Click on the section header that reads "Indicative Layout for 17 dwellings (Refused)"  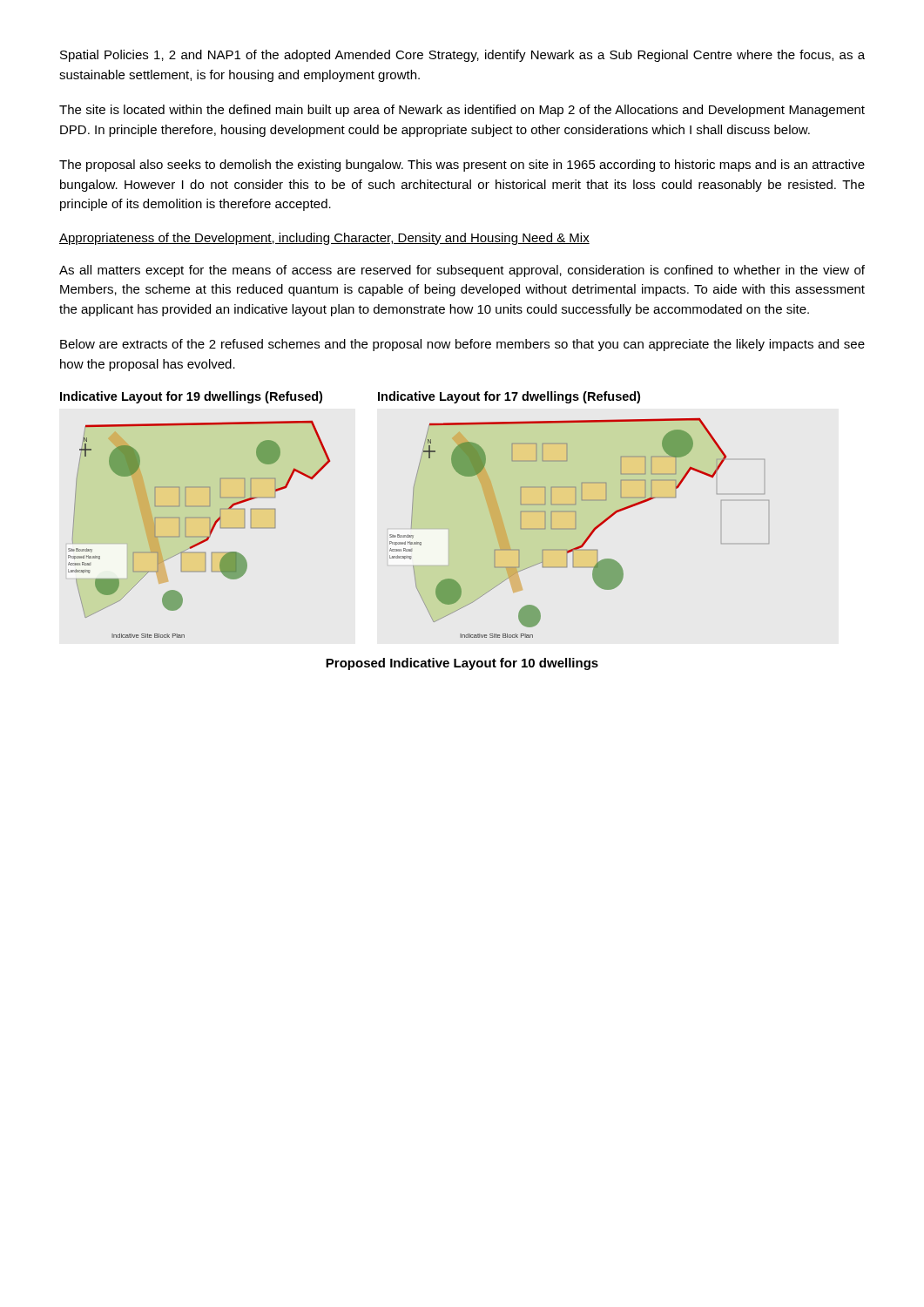coord(509,396)
